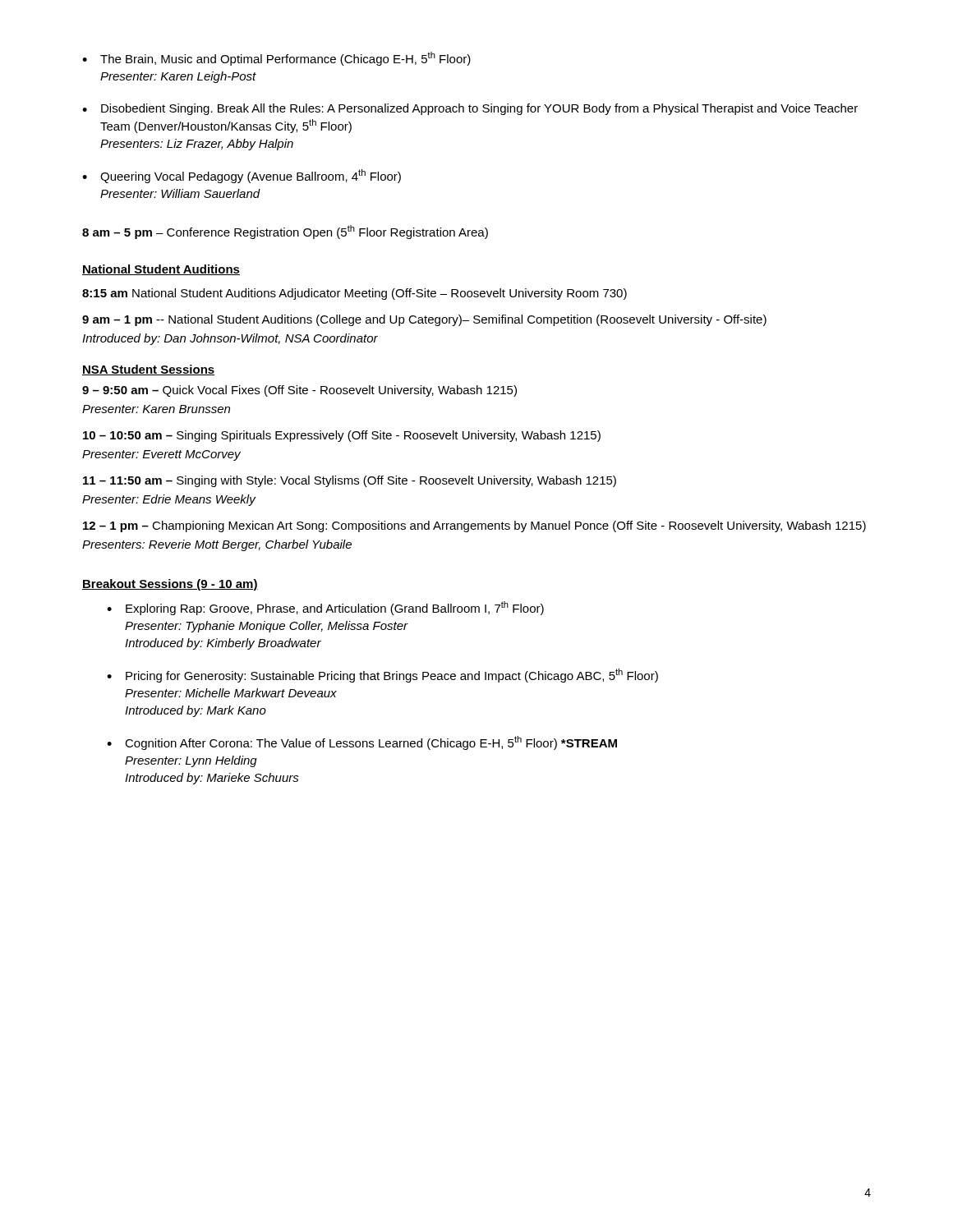Click the passage that begins "9 – 9:50 am – Quick"
Image resolution: width=953 pixels, height=1232 pixels.
(300, 399)
